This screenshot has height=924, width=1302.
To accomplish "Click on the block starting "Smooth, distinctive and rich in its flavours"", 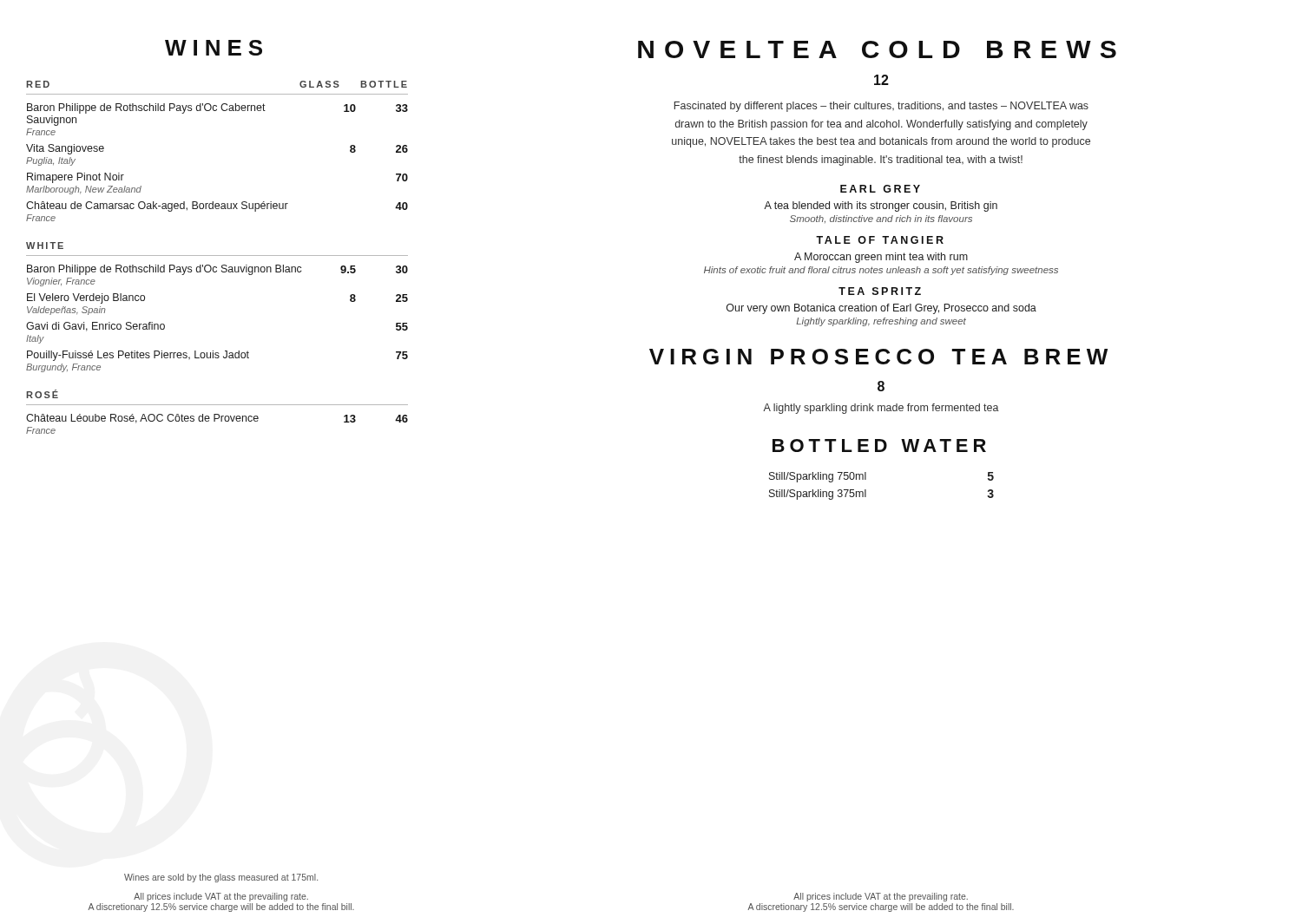I will (881, 218).
